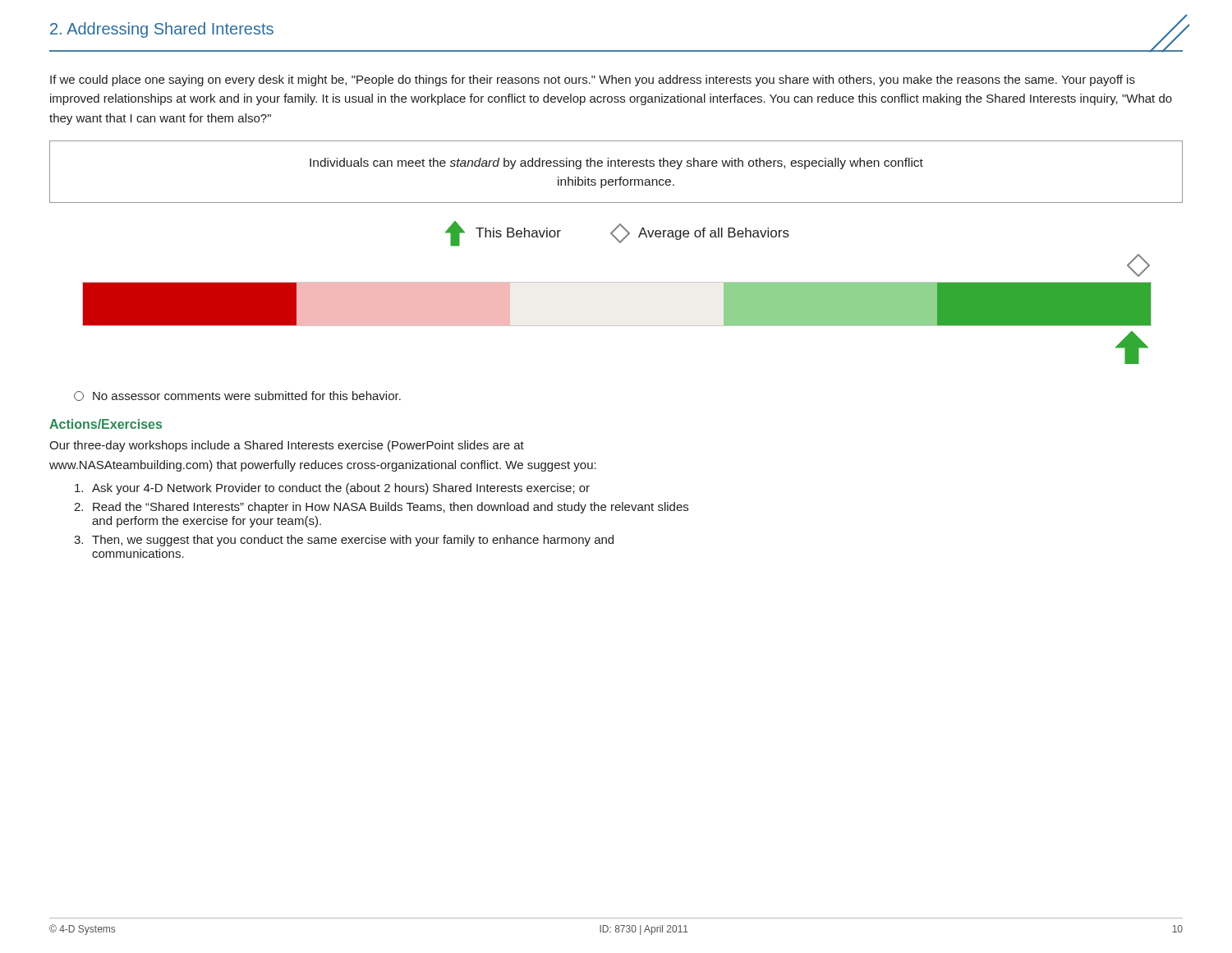Viewport: 1232px width, 953px height.
Task: Click on the infographic
Action: click(616, 234)
